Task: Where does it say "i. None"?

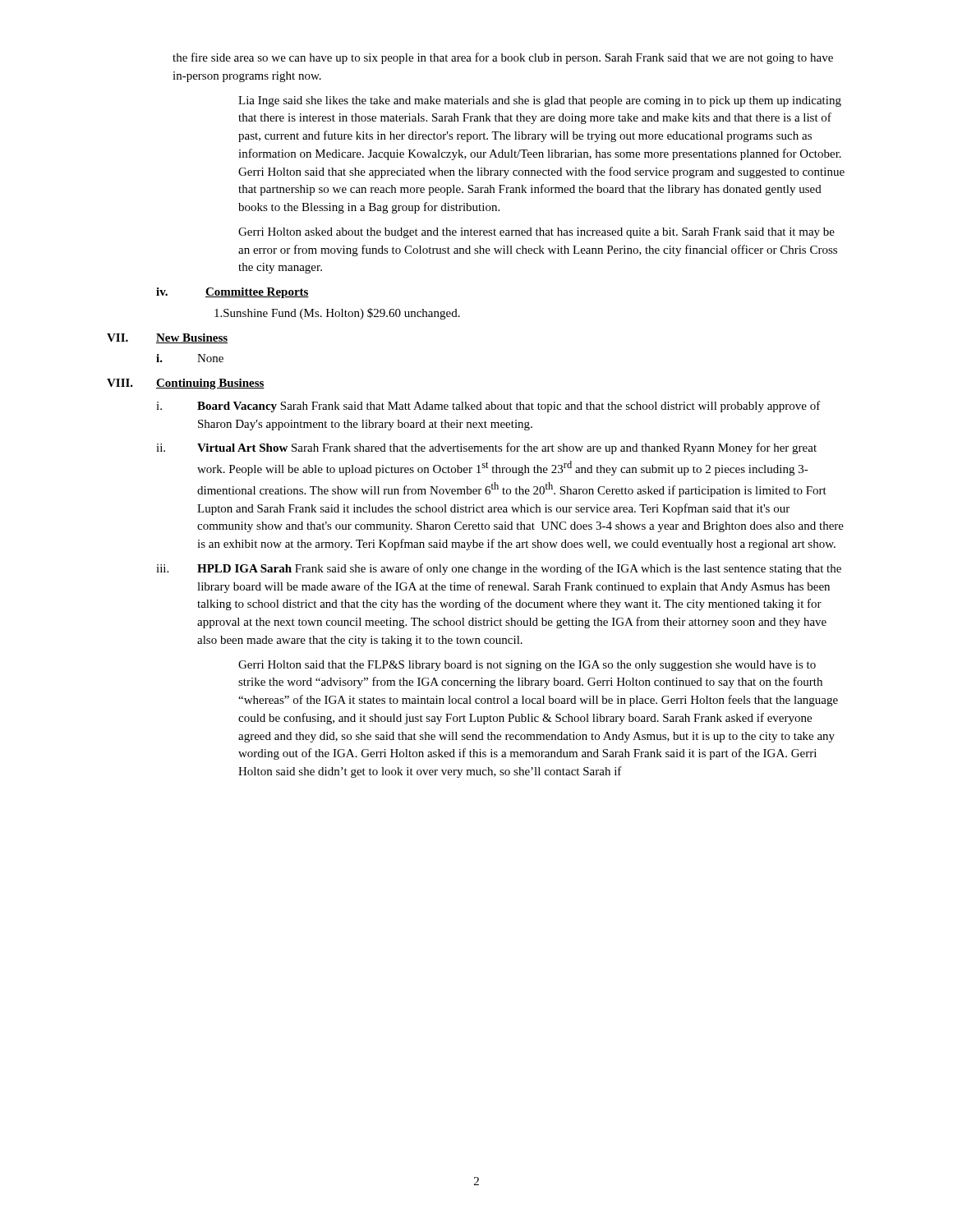Action: tap(190, 359)
